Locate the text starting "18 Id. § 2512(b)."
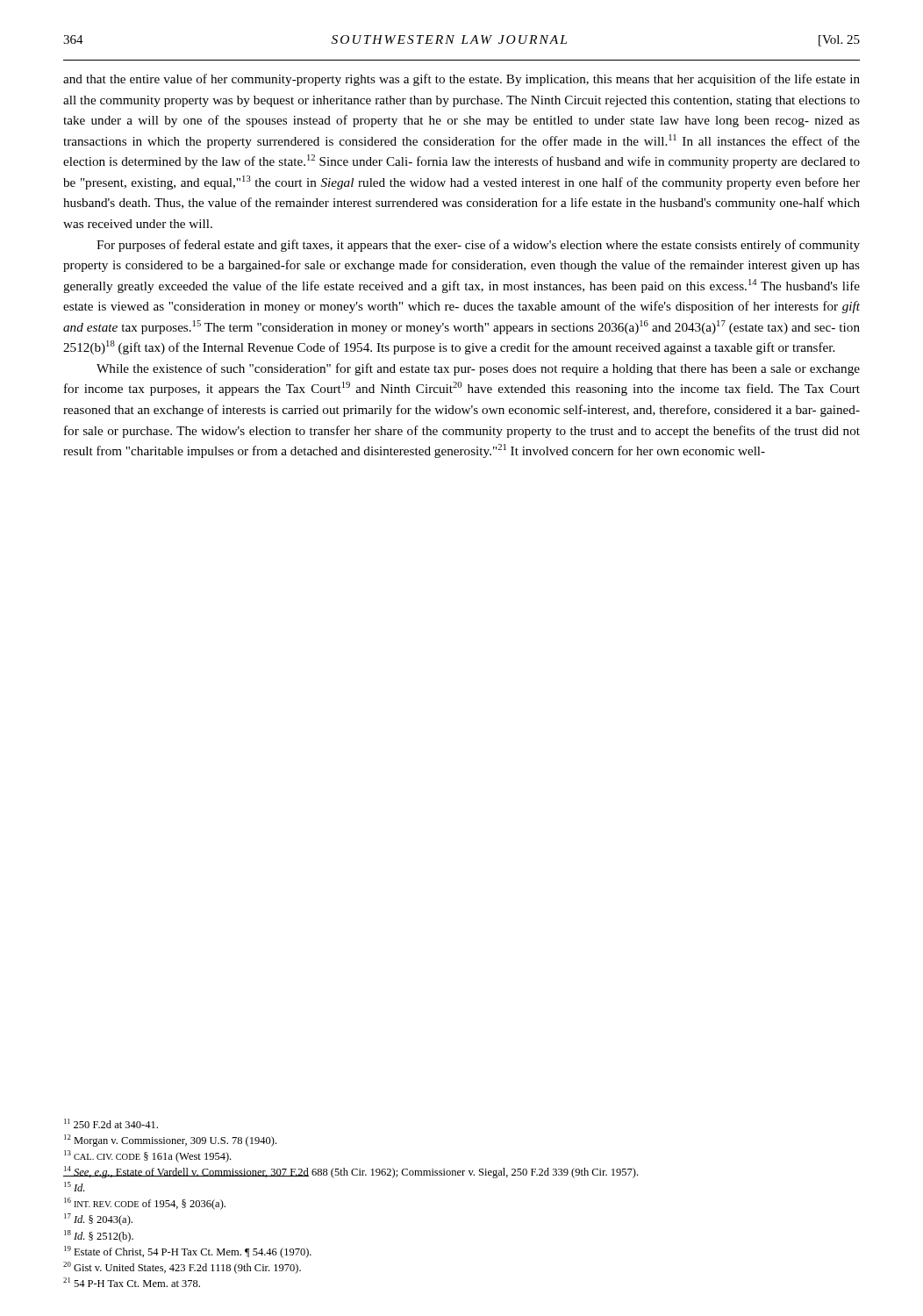 click(99, 1236)
